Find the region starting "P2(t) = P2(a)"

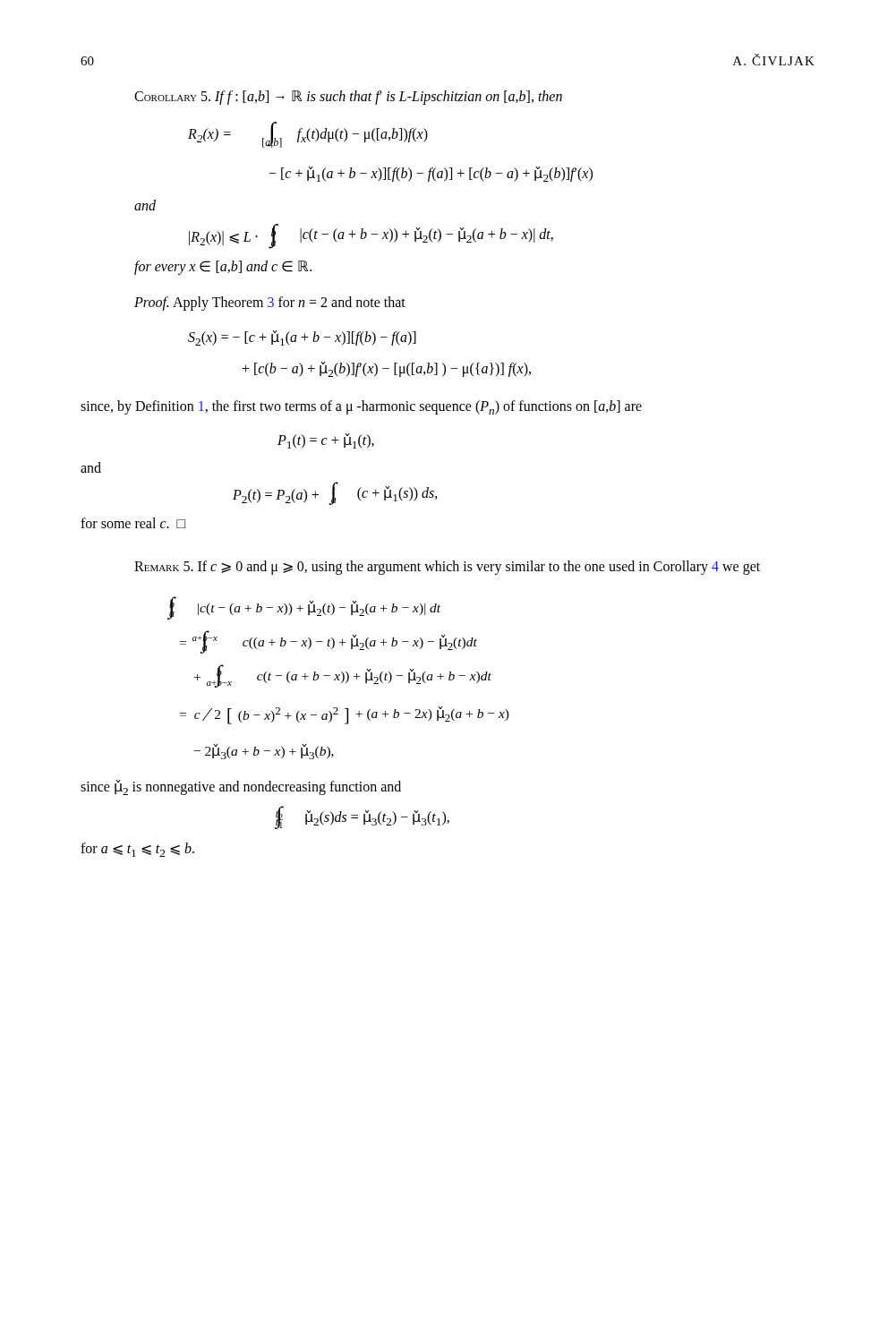[x=335, y=494]
